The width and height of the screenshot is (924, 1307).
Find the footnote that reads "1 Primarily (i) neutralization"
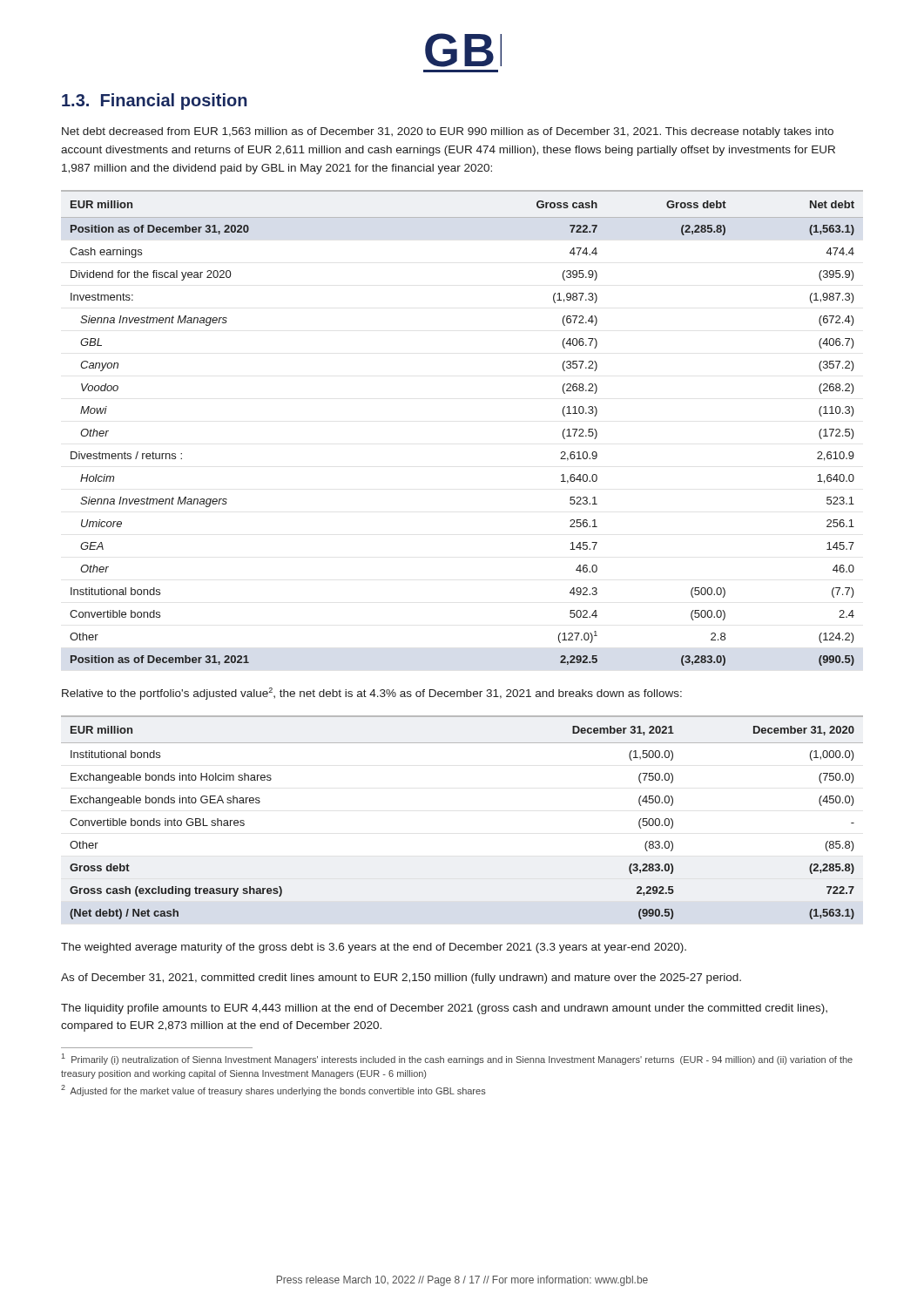(457, 1066)
